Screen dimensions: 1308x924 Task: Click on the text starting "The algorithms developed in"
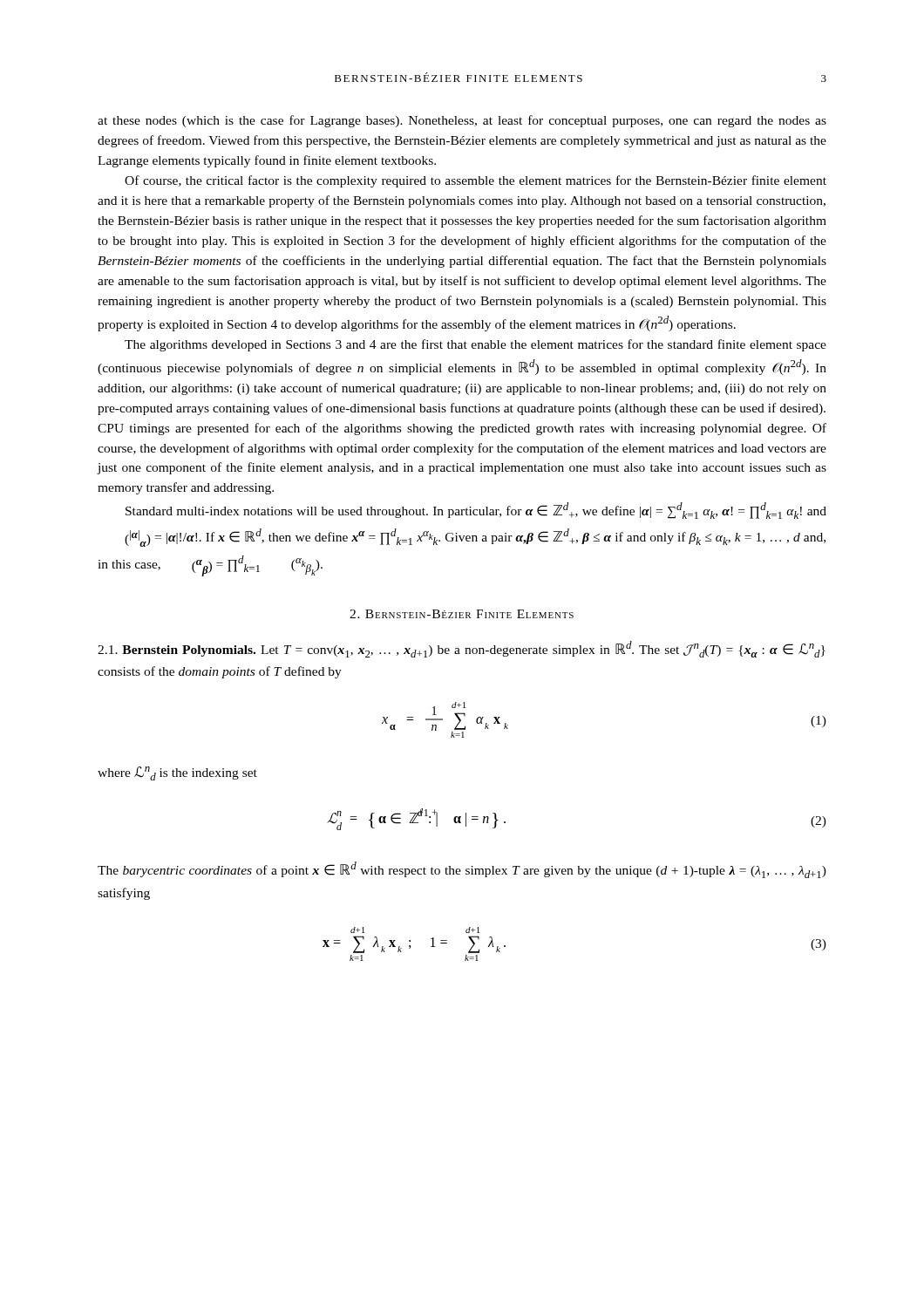click(462, 416)
